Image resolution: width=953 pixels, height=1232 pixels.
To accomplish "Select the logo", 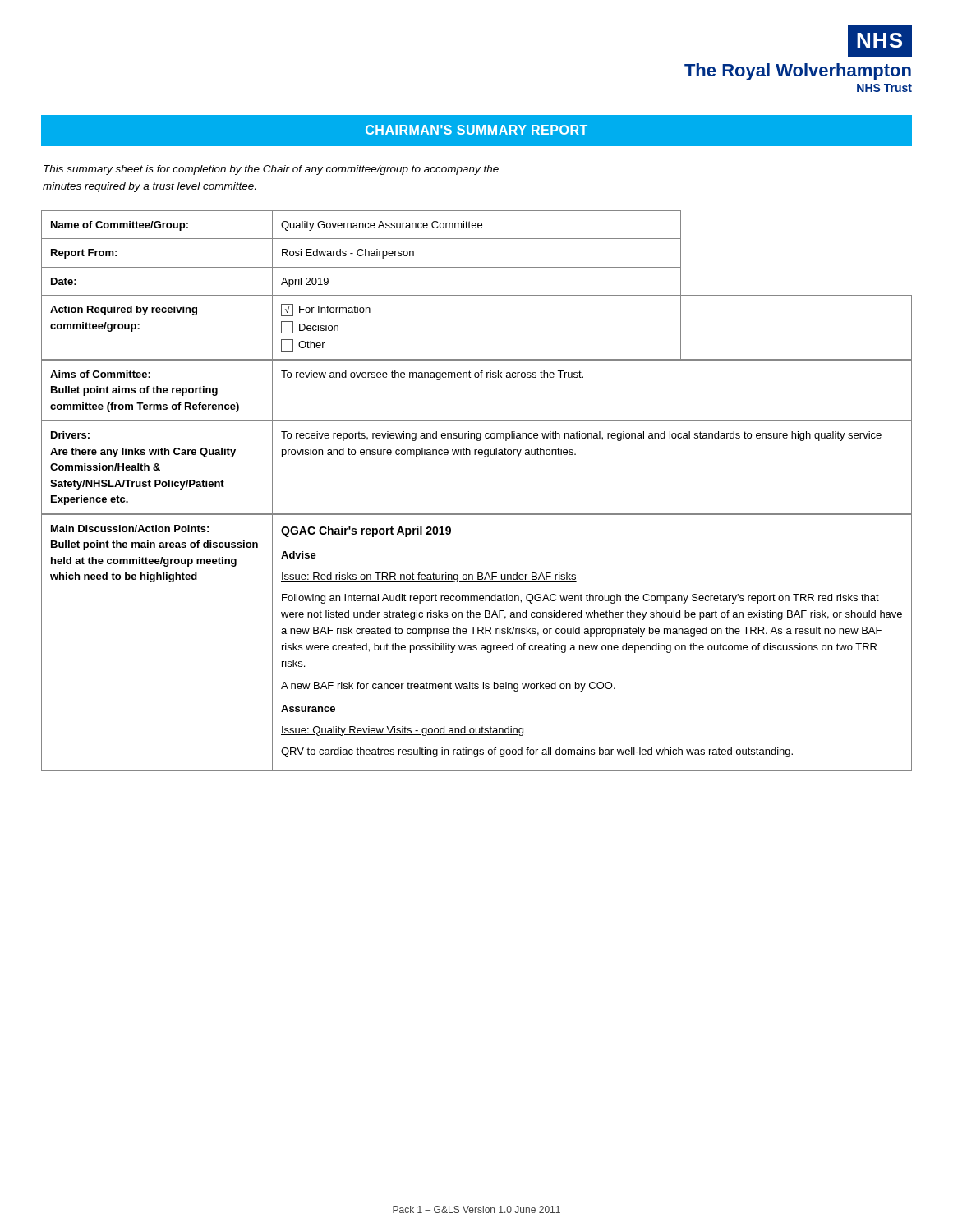I will pos(798,60).
